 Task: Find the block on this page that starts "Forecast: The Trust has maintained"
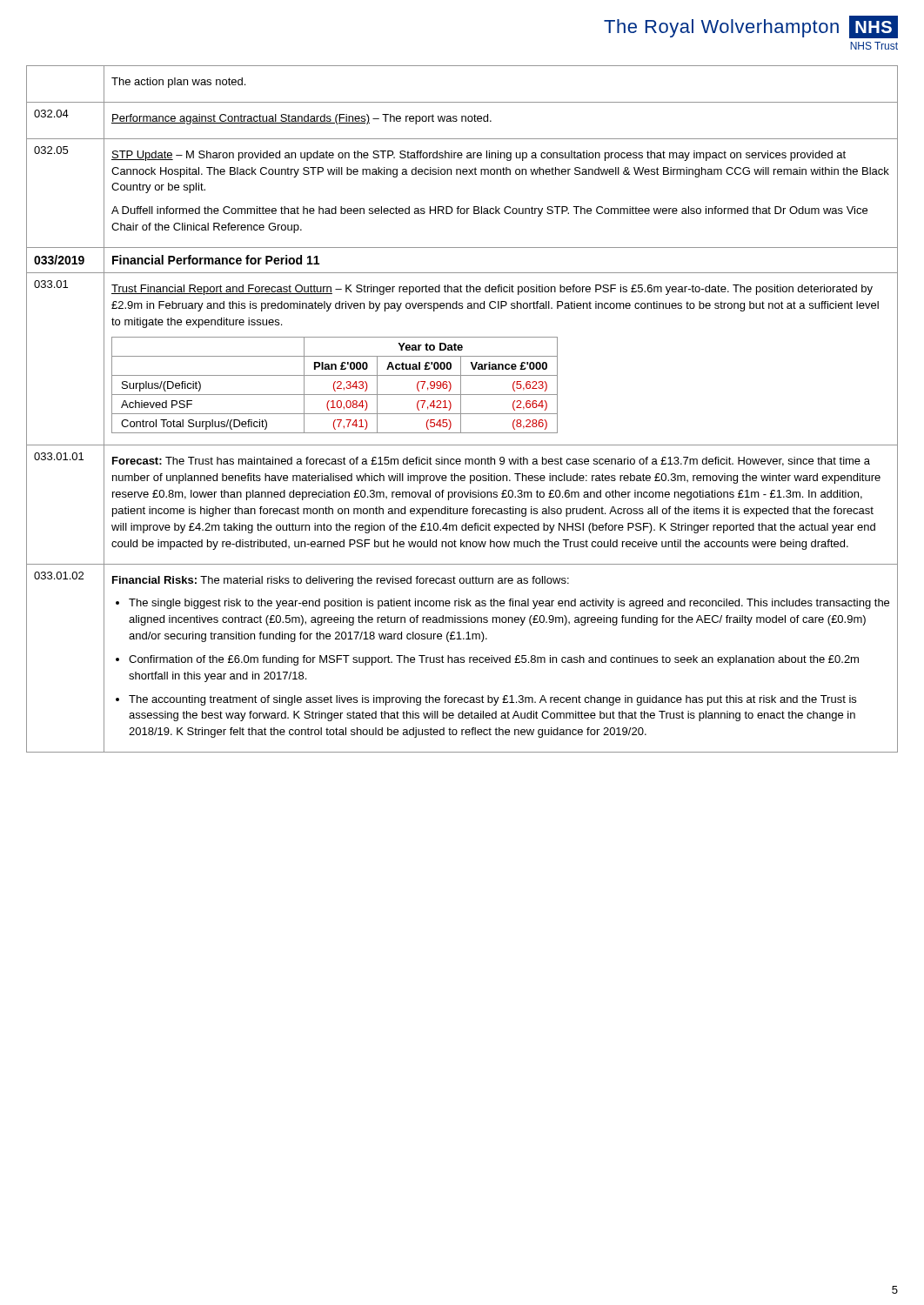tap(501, 503)
